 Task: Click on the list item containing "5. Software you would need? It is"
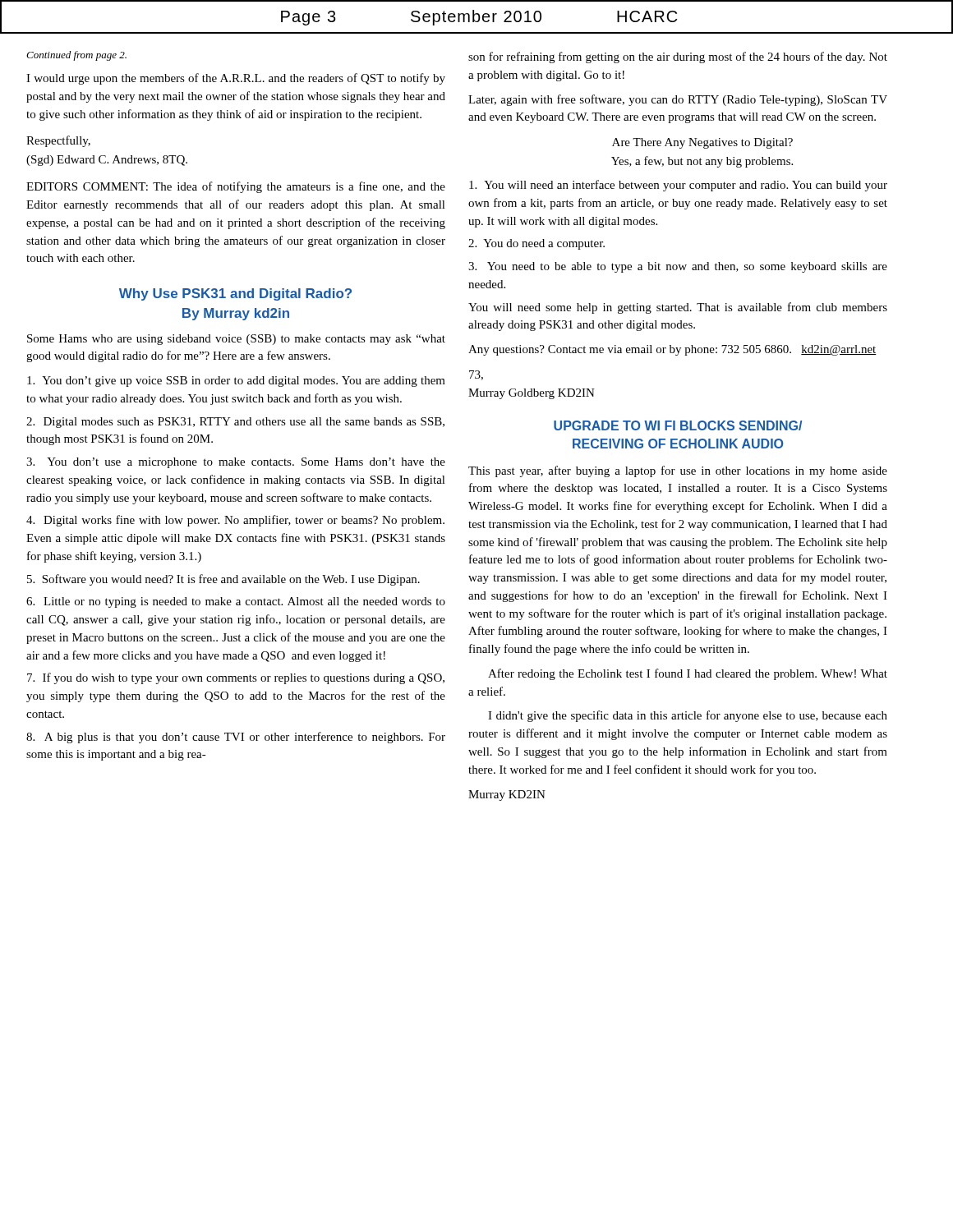[223, 579]
